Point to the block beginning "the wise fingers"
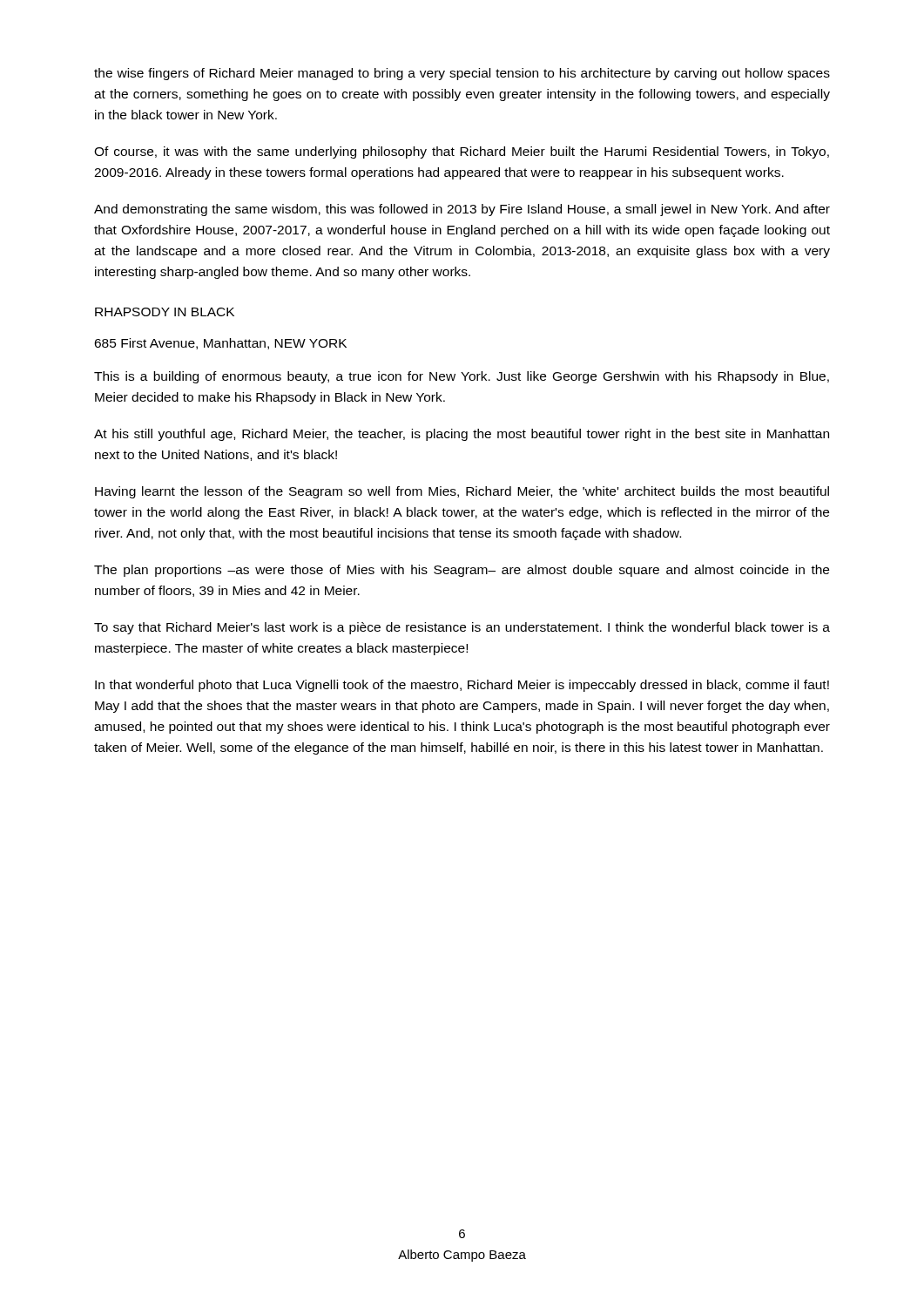 pyautogui.click(x=462, y=94)
